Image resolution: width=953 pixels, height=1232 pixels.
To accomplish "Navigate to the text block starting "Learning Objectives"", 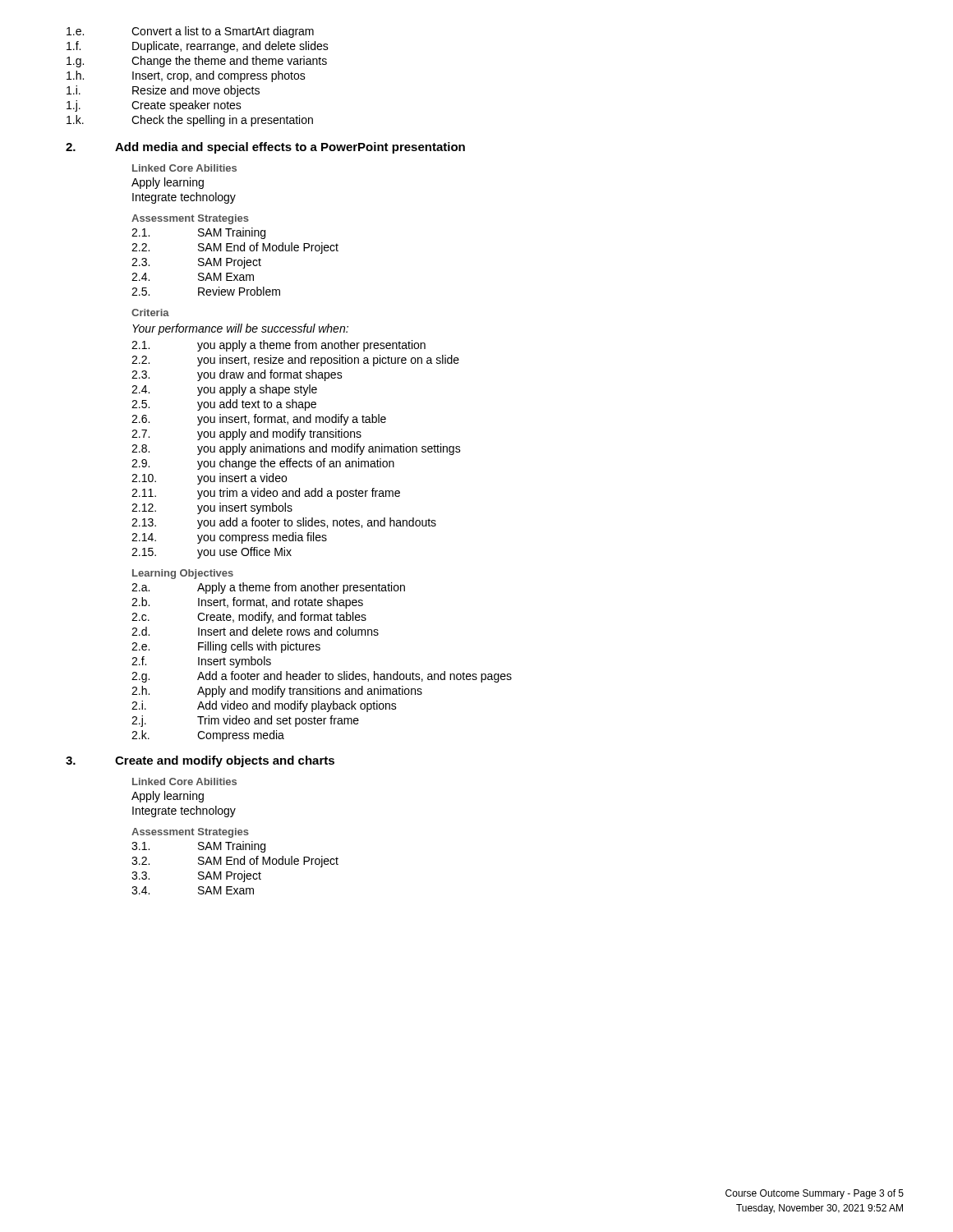I will (182, 573).
